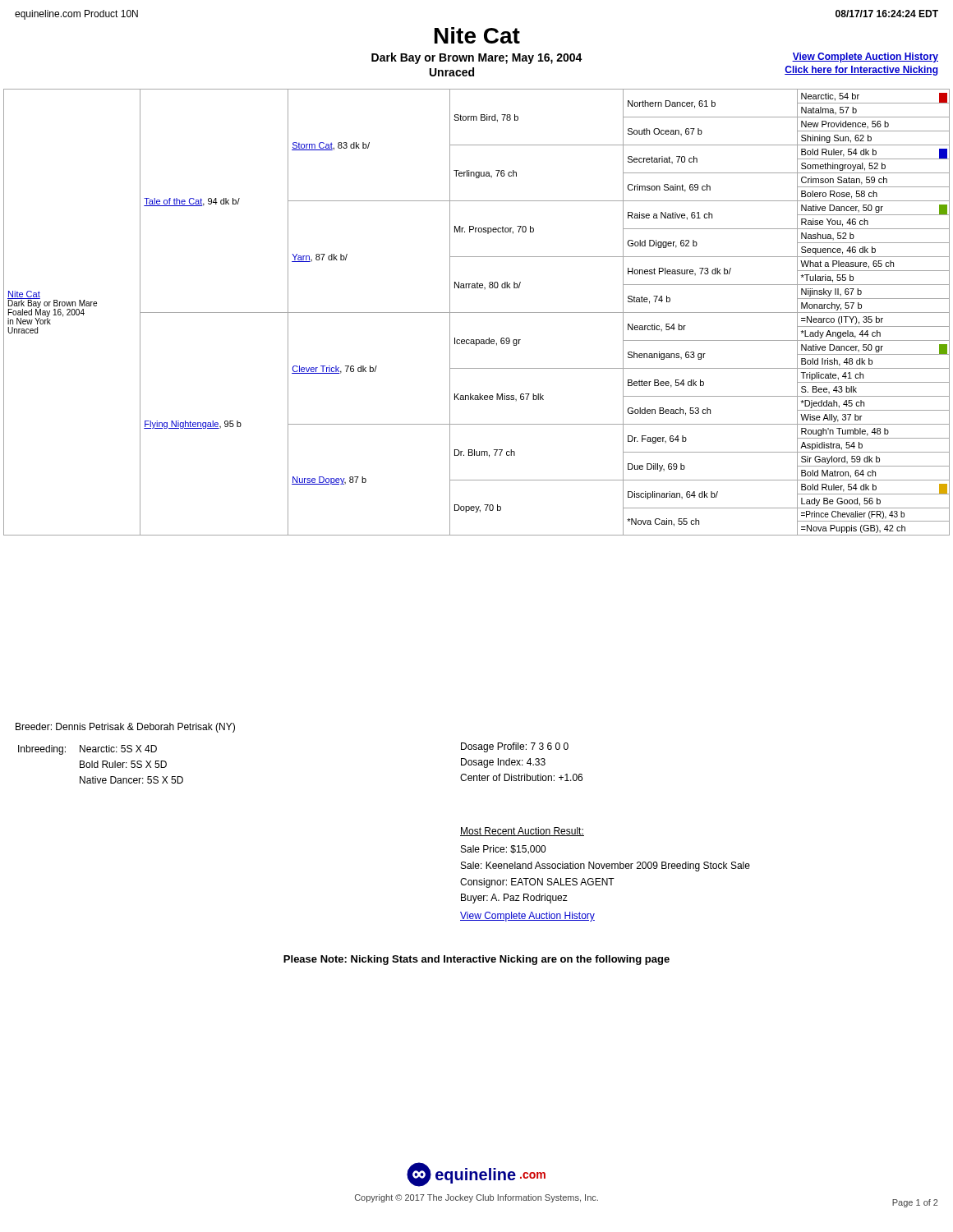Select the text block that says "Breeder: Dennis Petrisak &"
The height and width of the screenshot is (1232, 953).
point(125,727)
